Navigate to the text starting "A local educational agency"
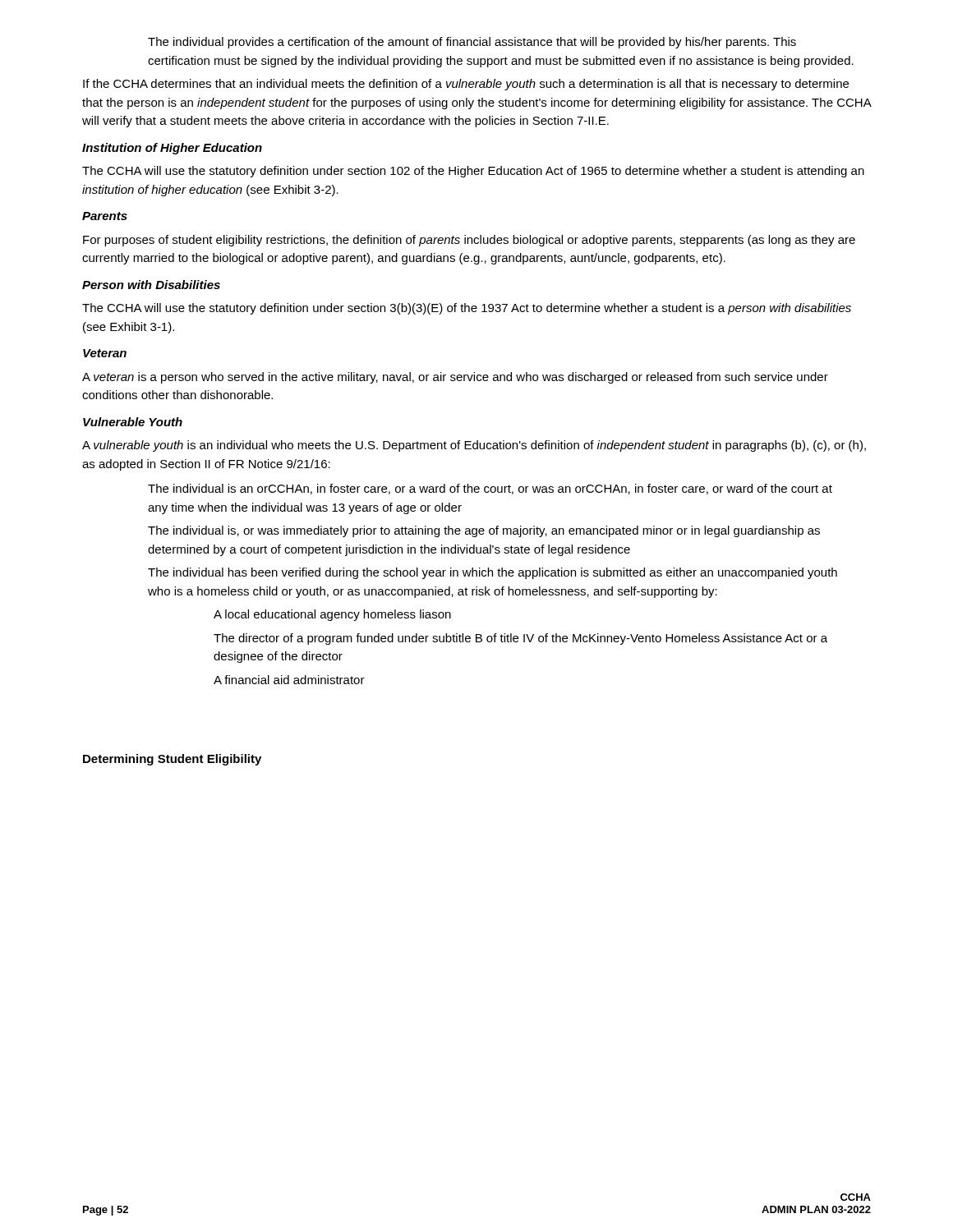Viewport: 953px width, 1232px height. click(x=332, y=614)
